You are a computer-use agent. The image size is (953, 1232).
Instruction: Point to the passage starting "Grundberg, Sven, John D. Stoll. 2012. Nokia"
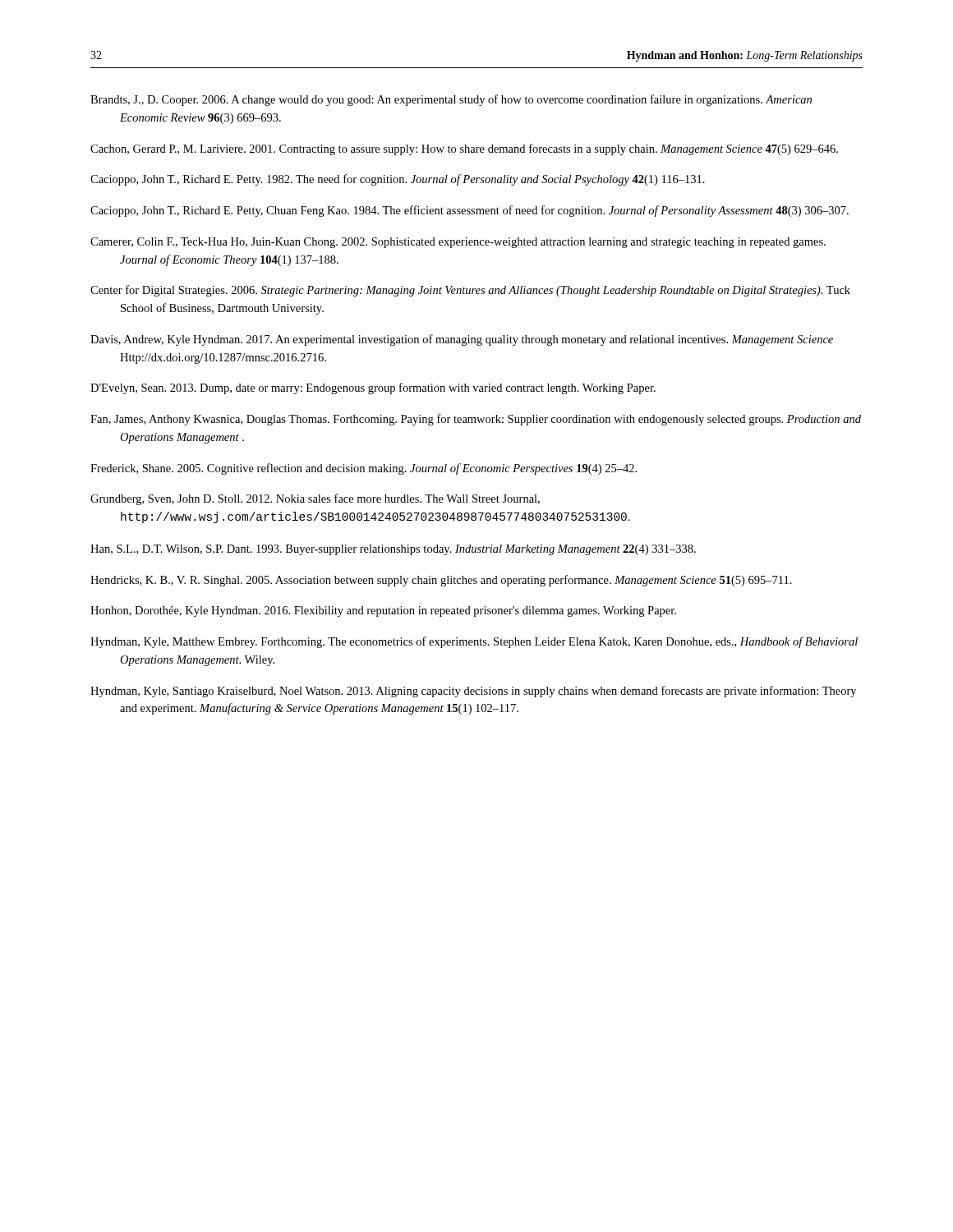click(x=476, y=509)
